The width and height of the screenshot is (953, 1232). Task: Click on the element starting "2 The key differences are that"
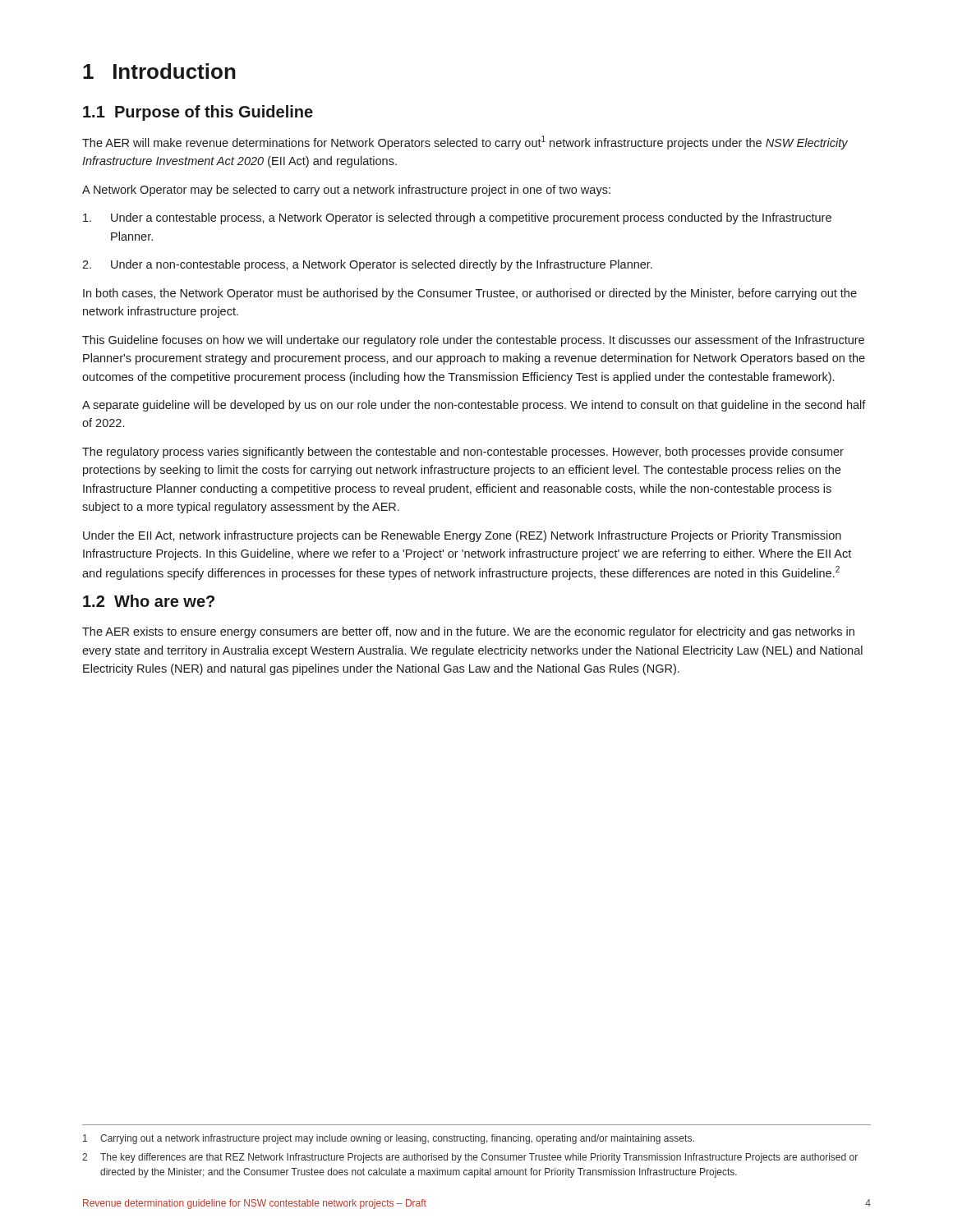click(x=476, y=1165)
